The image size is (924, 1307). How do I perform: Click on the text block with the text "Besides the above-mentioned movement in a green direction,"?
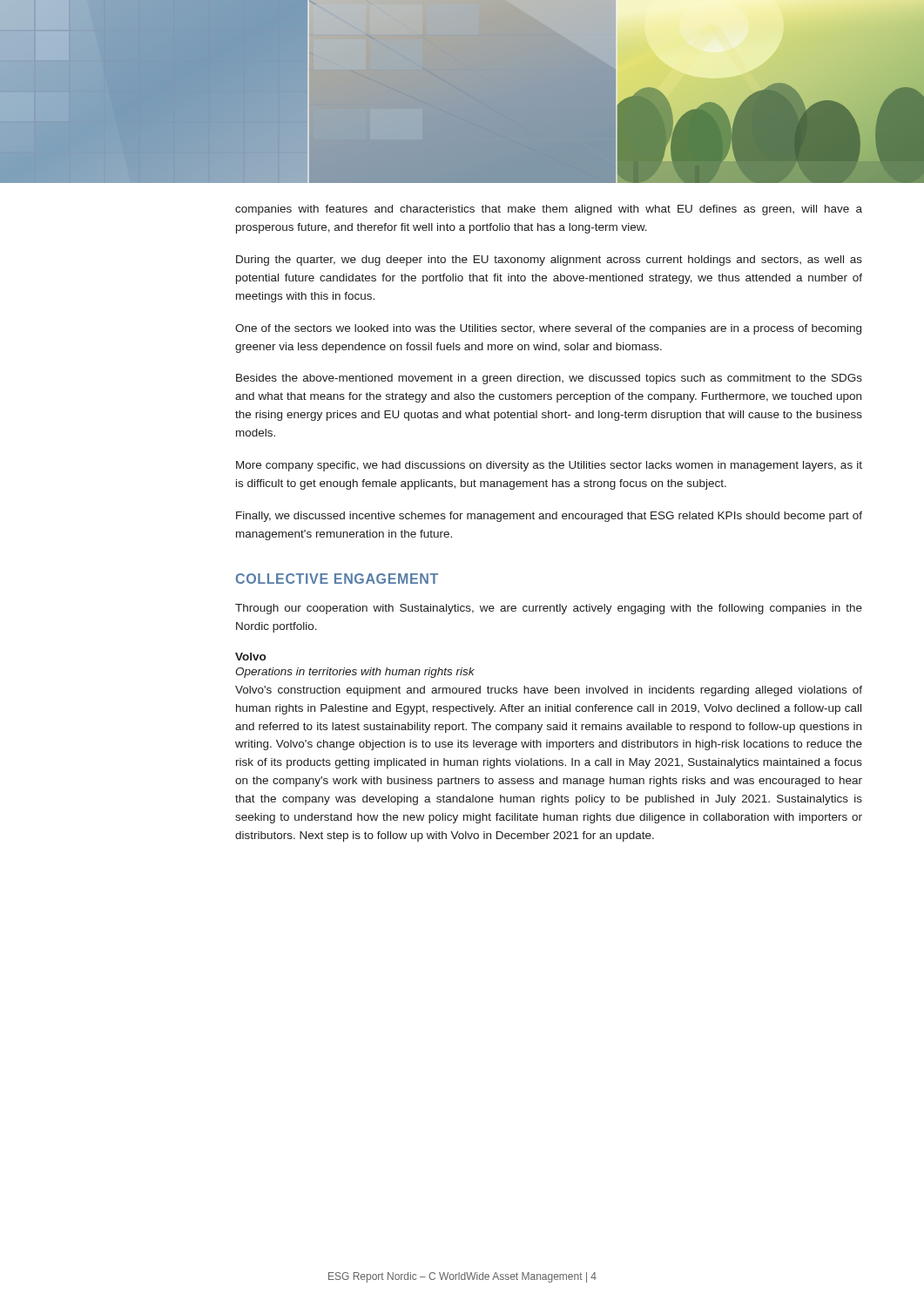click(549, 405)
